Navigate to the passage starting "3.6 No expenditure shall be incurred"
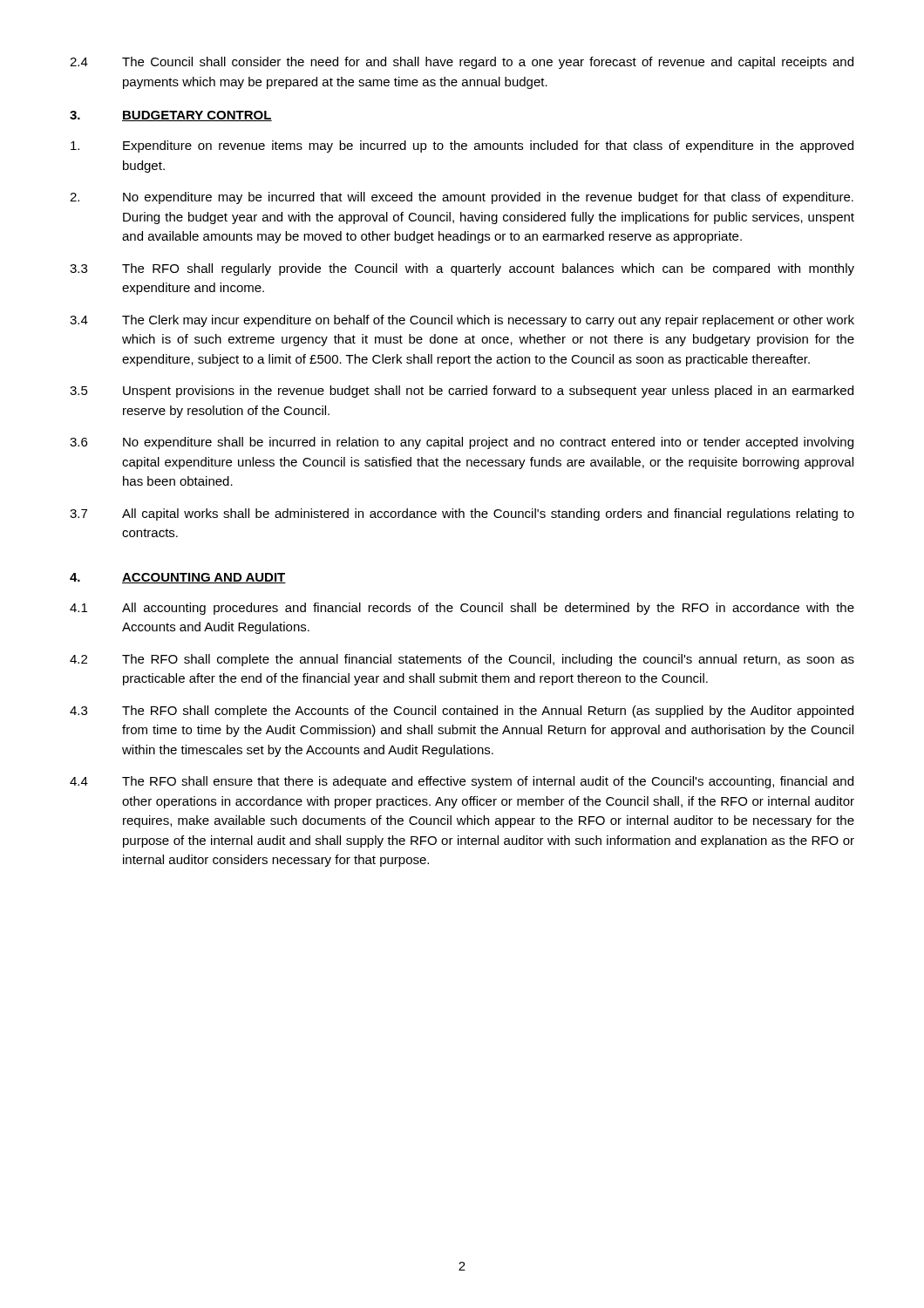This screenshot has width=924, height=1308. coord(462,462)
